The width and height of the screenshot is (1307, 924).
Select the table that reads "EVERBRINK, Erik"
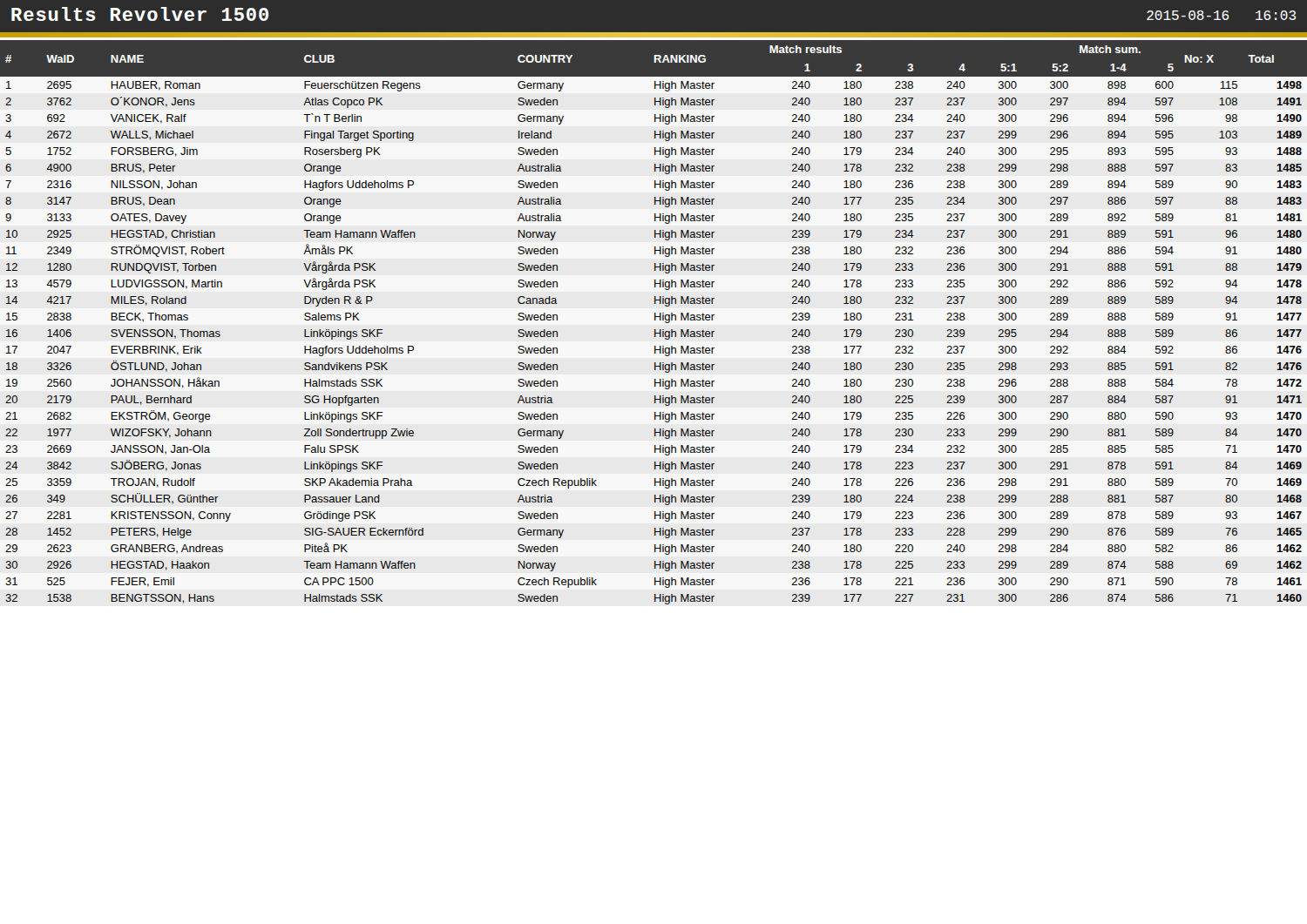tap(654, 321)
